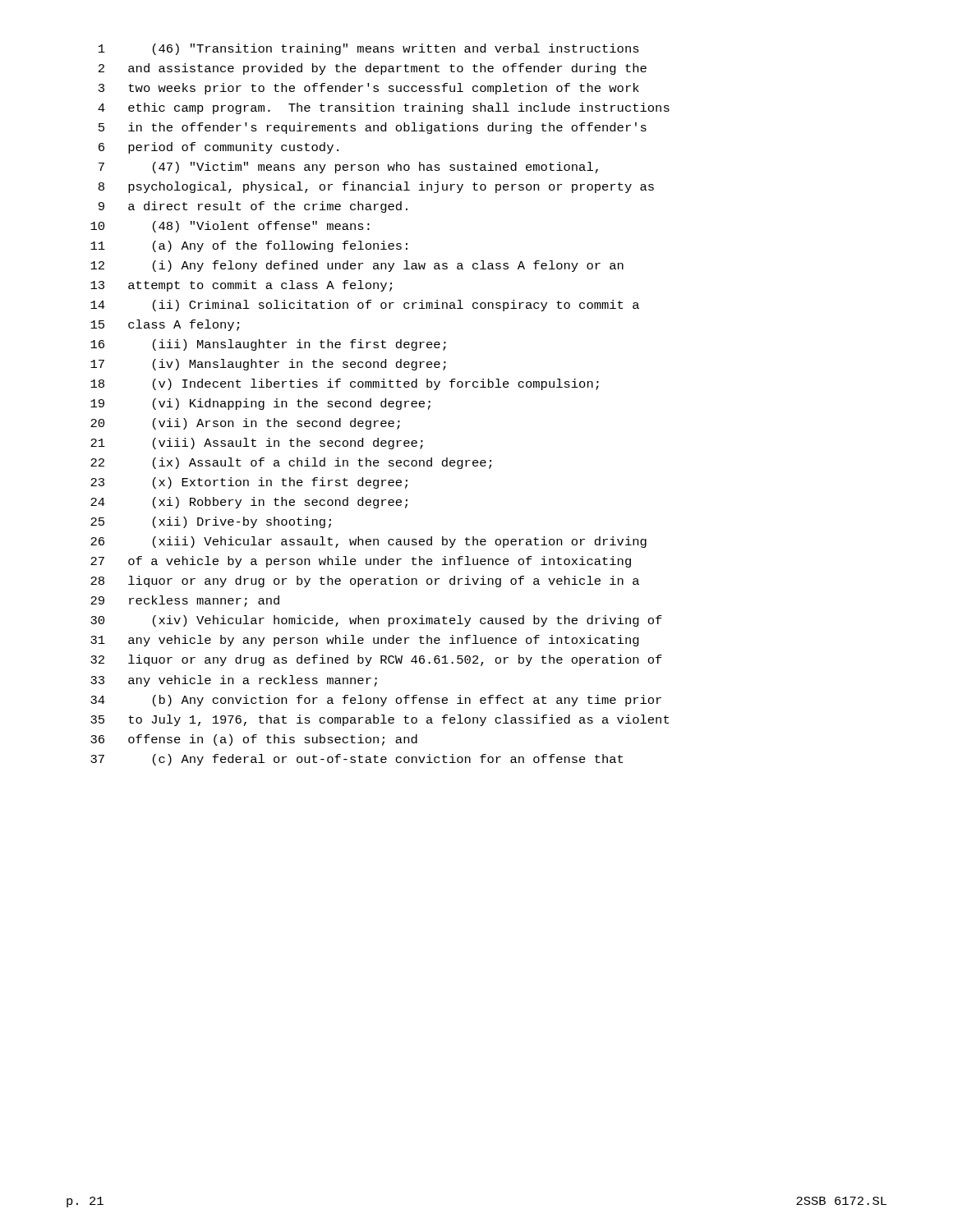Select the list item containing "37 (c) Any federal or out-of-state conviction"
The width and height of the screenshot is (953, 1232).
(476, 759)
